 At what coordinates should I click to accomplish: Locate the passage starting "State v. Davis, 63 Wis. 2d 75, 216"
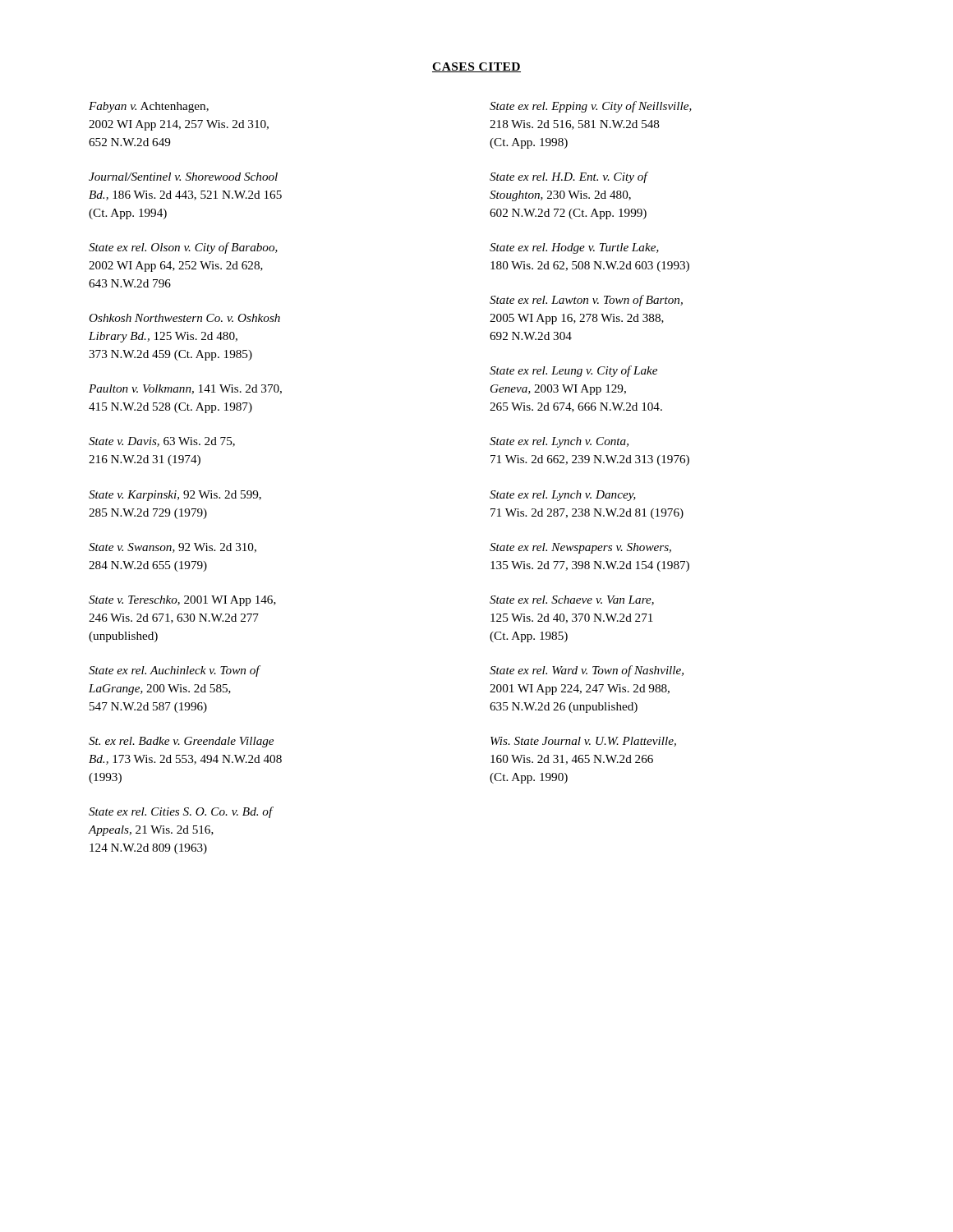pos(162,450)
